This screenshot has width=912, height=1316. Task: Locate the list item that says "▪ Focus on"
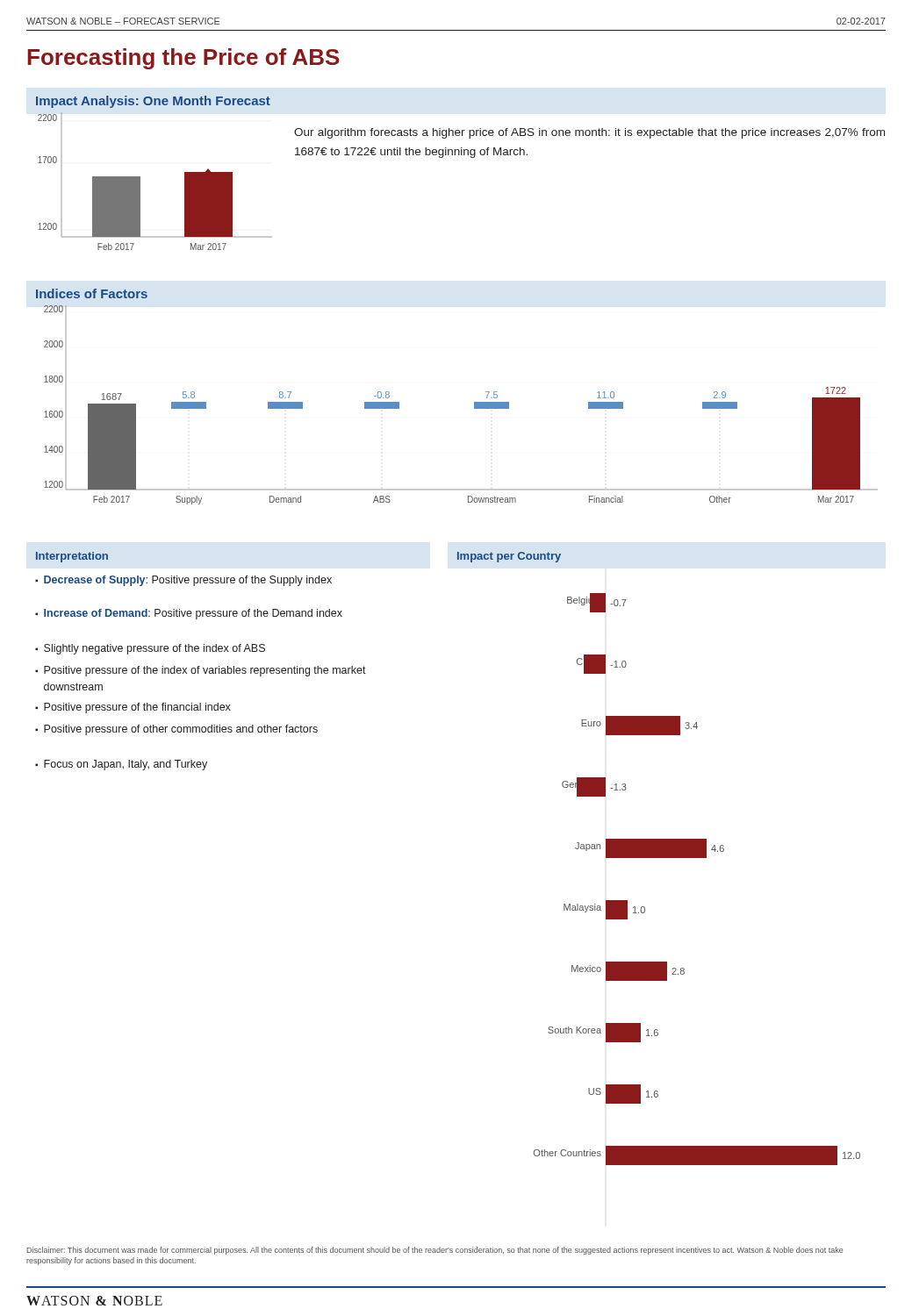(121, 765)
